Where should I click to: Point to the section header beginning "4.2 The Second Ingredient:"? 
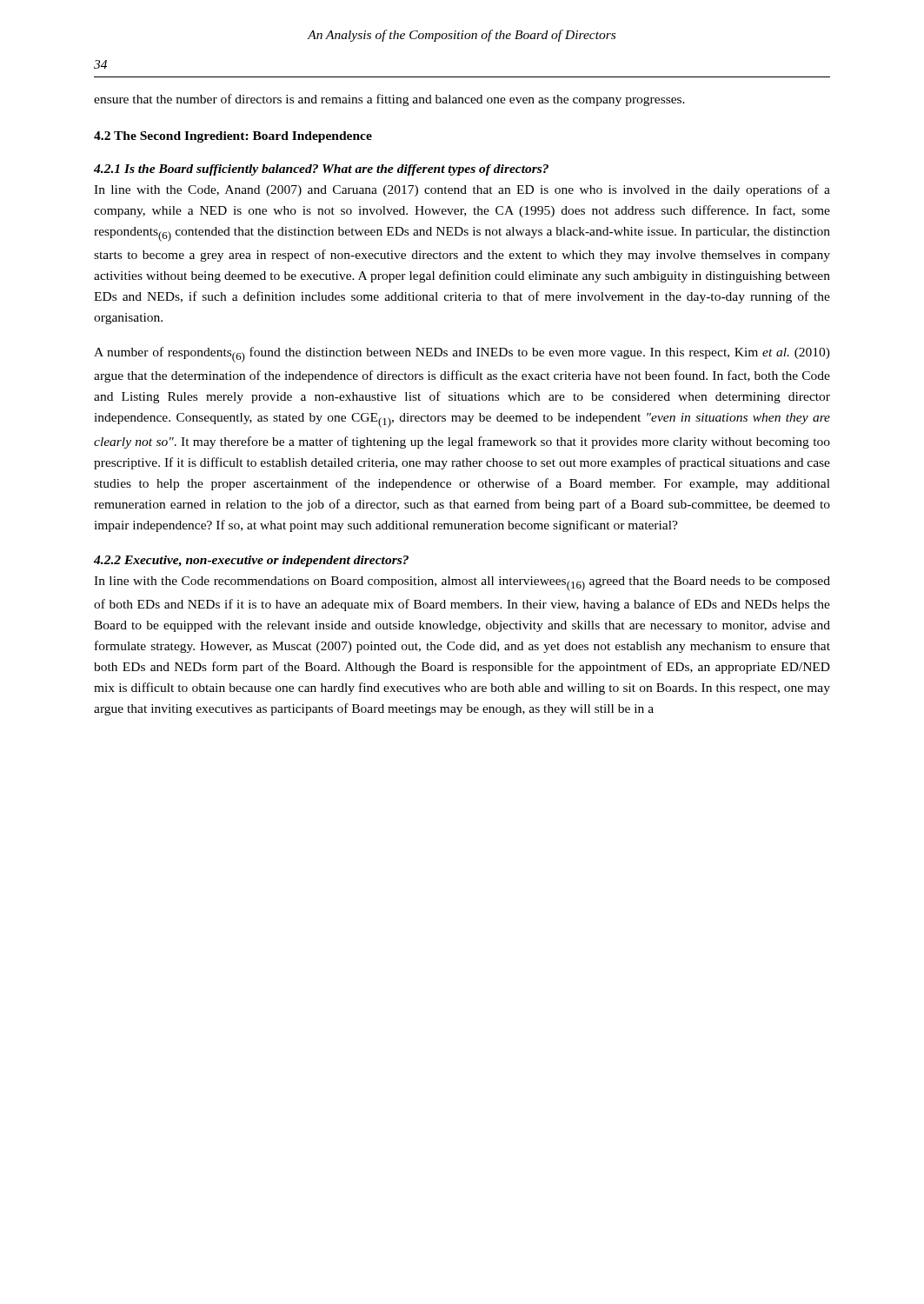pyautogui.click(x=233, y=135)
